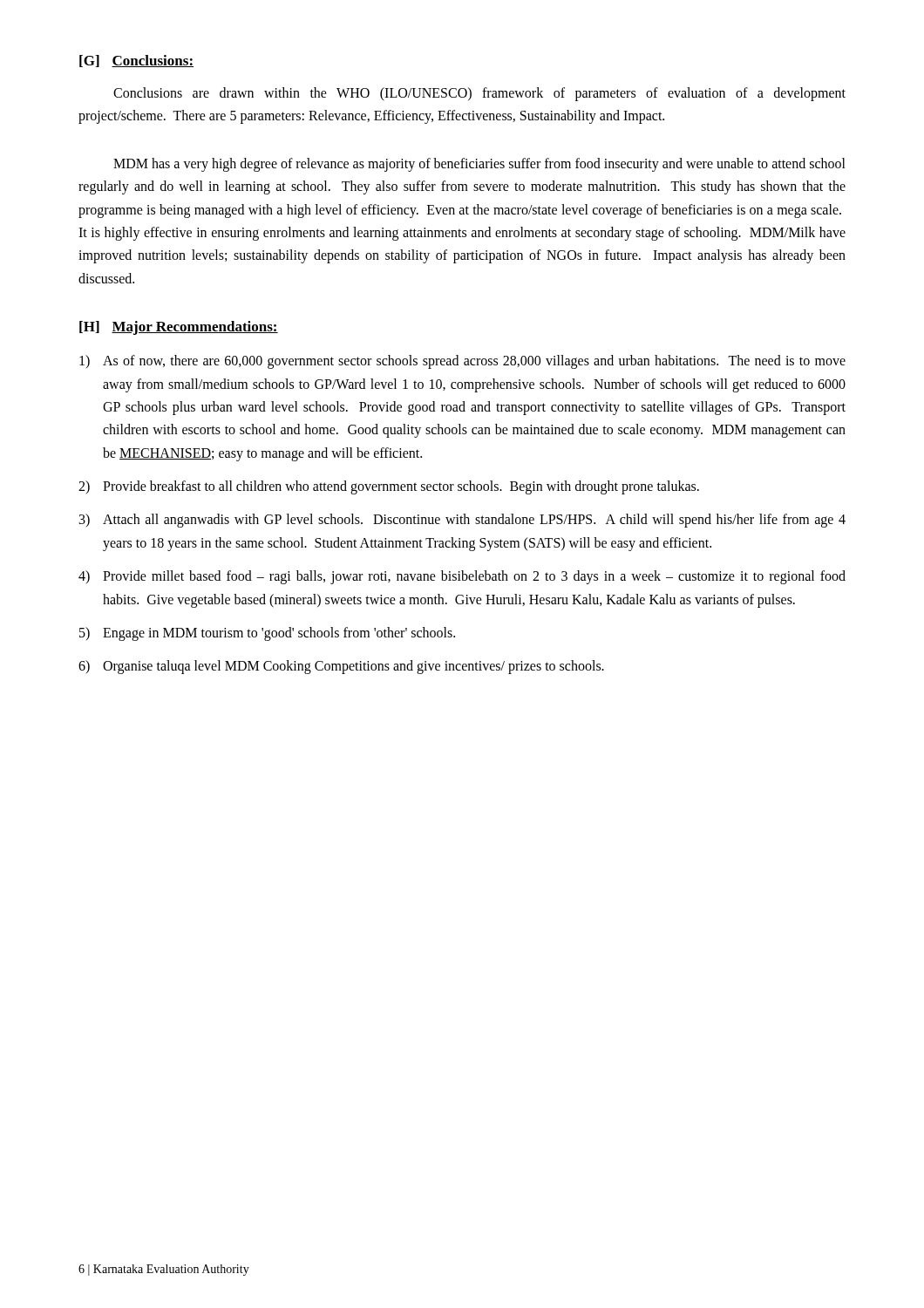Point to the block beginning "1) As of"
The height and width of the screenshot is (1308, 924).
(462, 407)
